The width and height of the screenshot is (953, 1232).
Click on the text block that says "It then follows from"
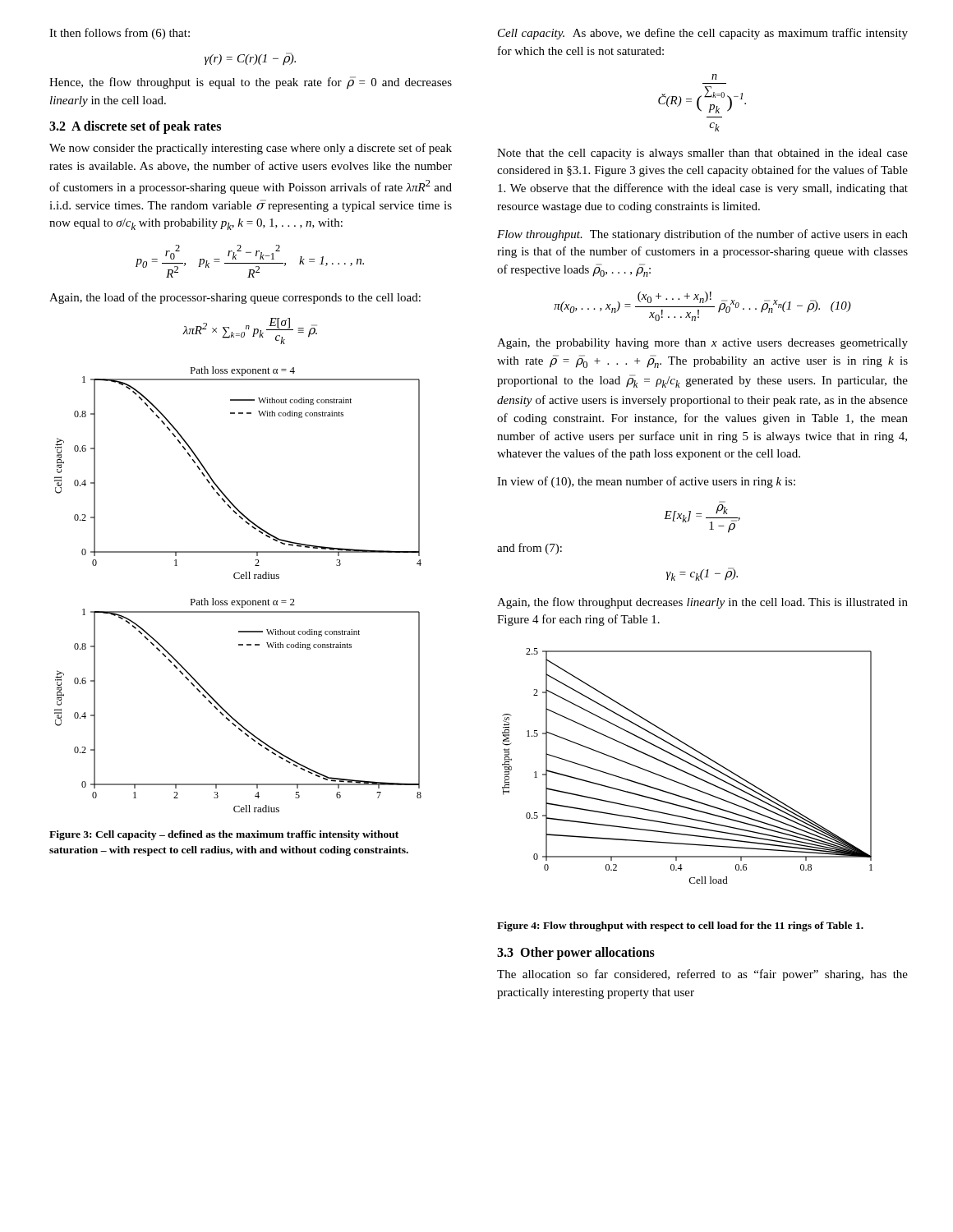point(120,33)
